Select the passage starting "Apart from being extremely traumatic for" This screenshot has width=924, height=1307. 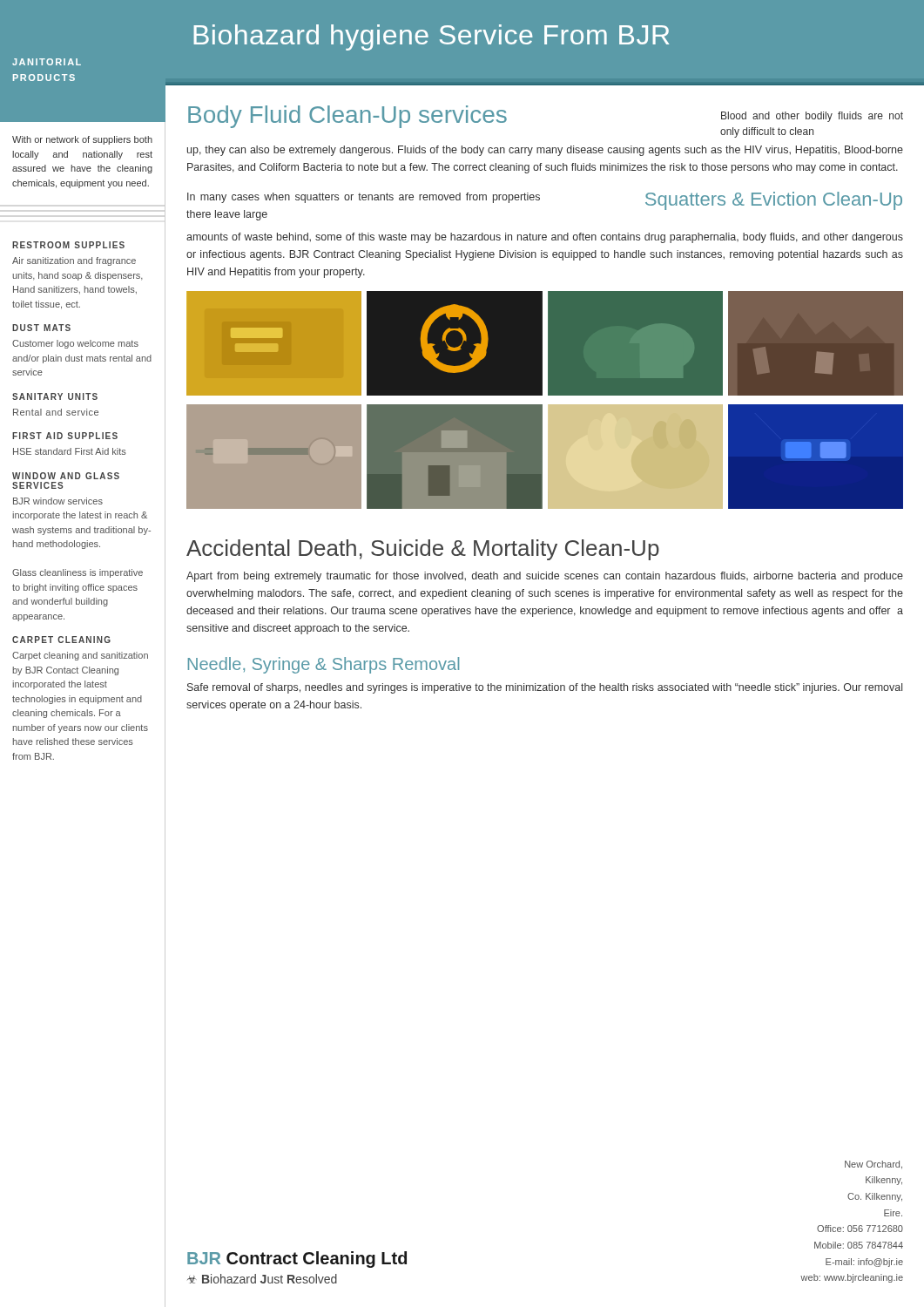[x=545, y=602]
